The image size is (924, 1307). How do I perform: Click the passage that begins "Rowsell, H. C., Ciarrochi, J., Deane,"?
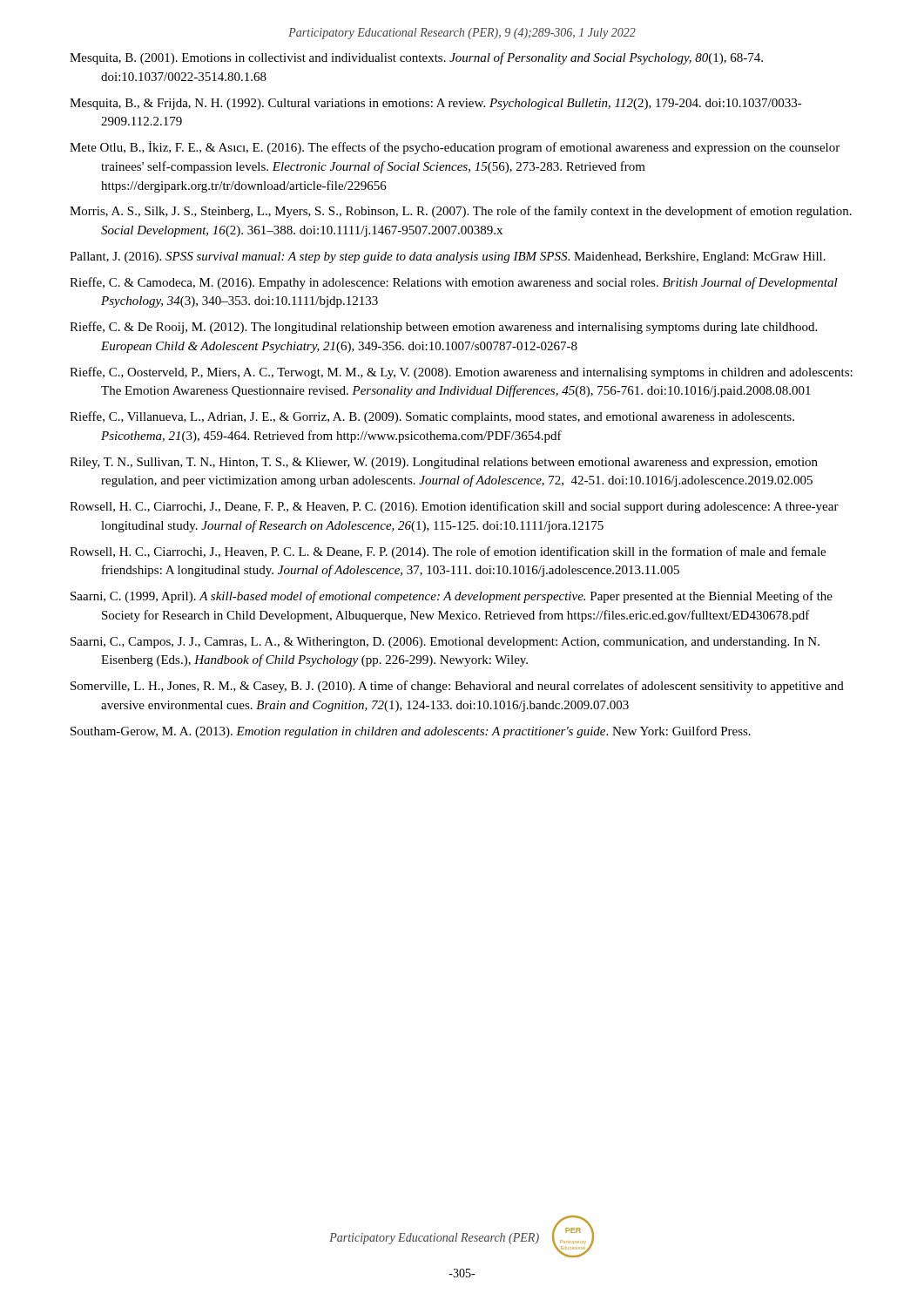454,516
